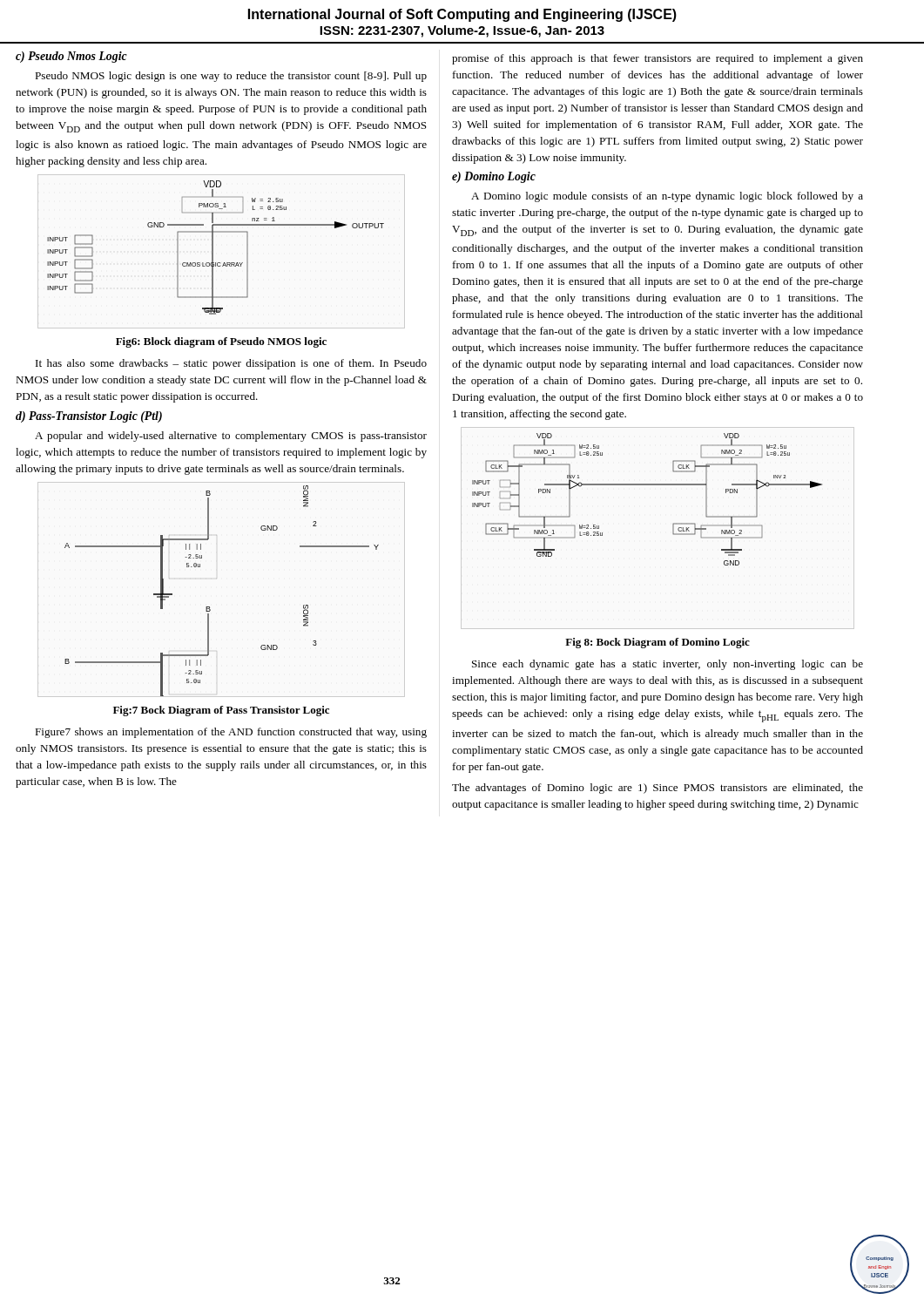Viewport: 924px width, 1307px height.
Task: Locate the text "d) Pass-Transistor Logic (Ptl)"
Action: pos(89,416)
